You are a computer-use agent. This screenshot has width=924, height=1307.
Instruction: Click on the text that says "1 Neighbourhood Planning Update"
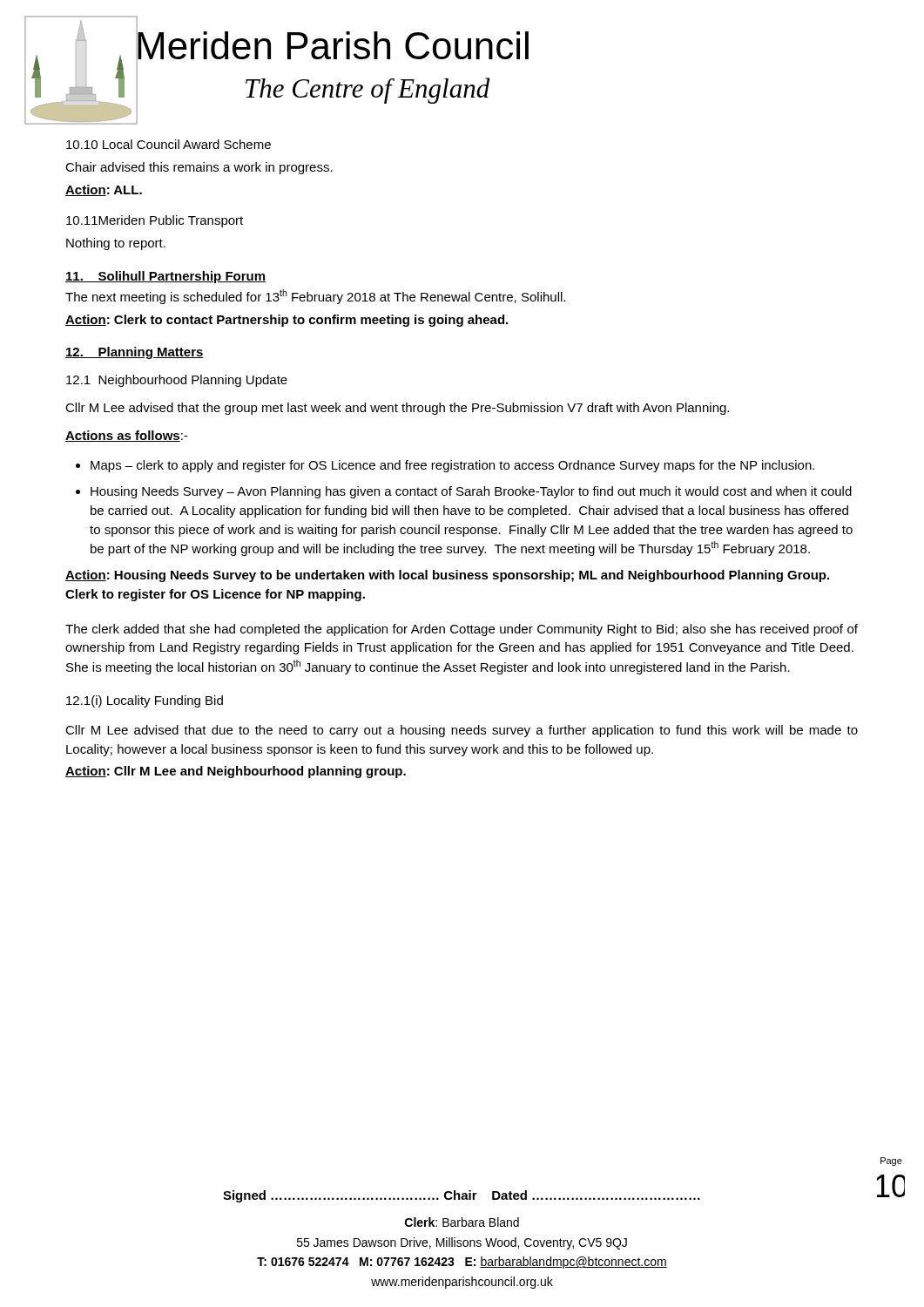click(177, 381)
